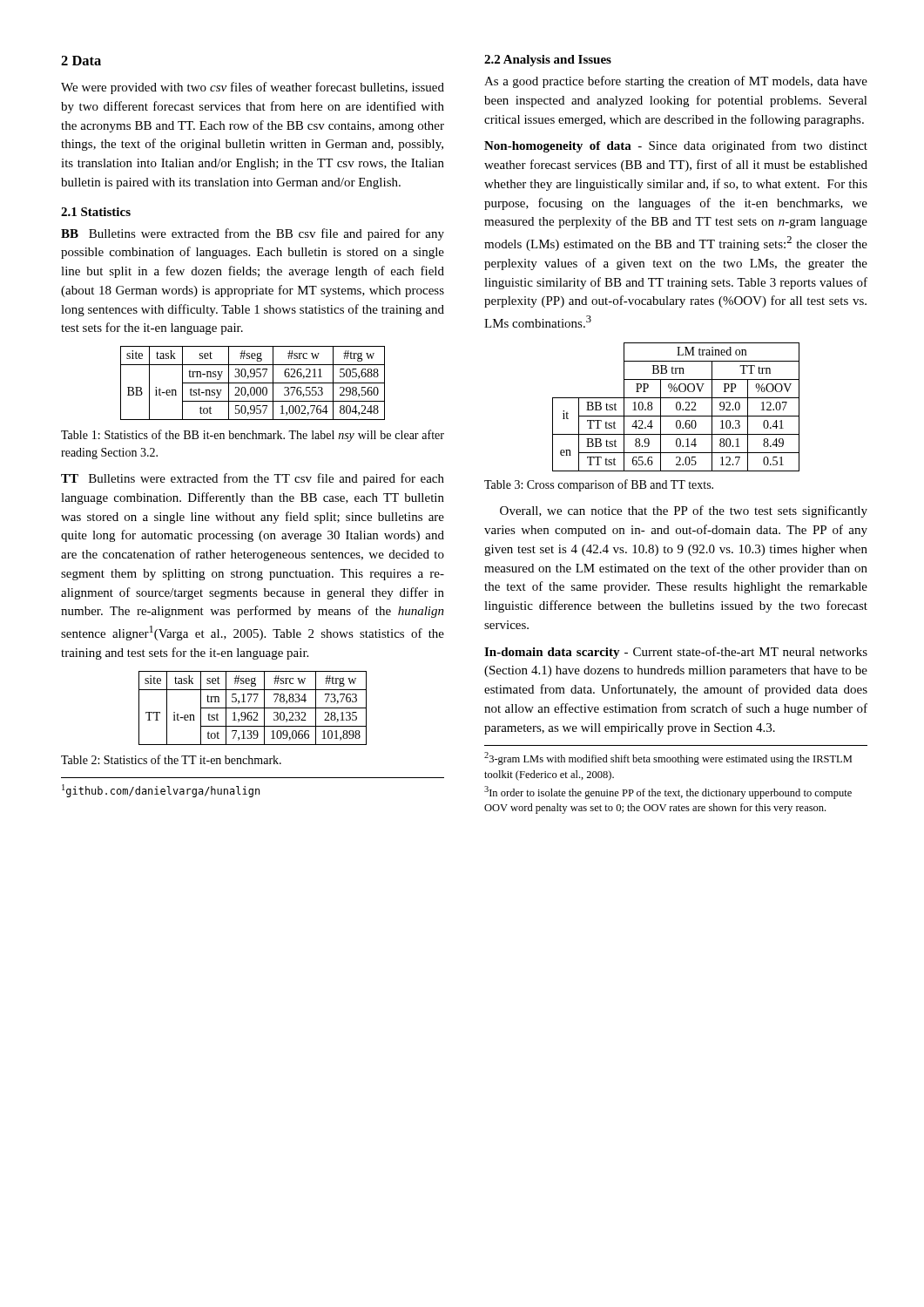Find the text block starting "23-gram LMs with modified shift beta"
This screenshot has width=924, height=1307.
676,781
